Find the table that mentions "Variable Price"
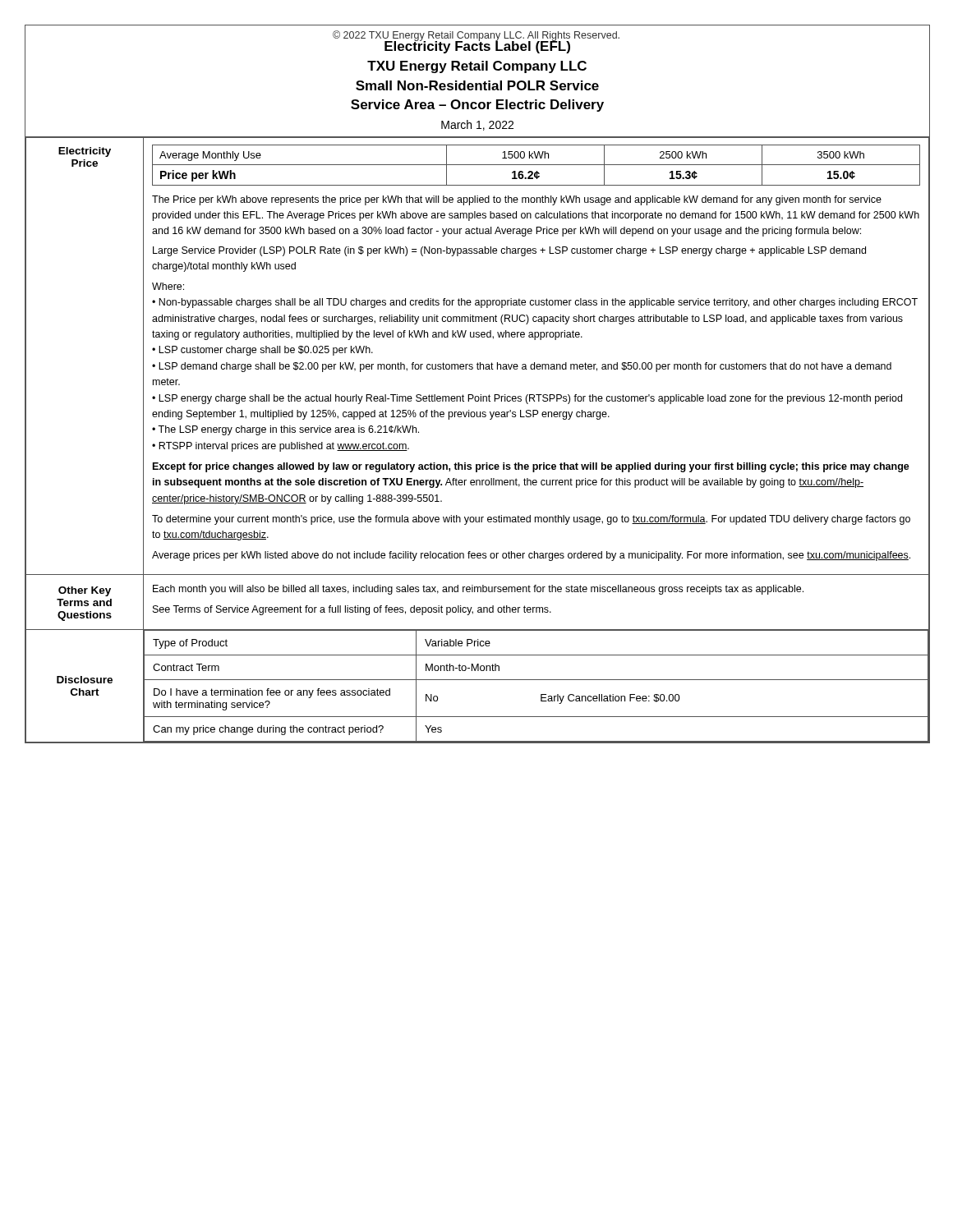Viewport: 953px width, 1232px height. click(536, 686)
